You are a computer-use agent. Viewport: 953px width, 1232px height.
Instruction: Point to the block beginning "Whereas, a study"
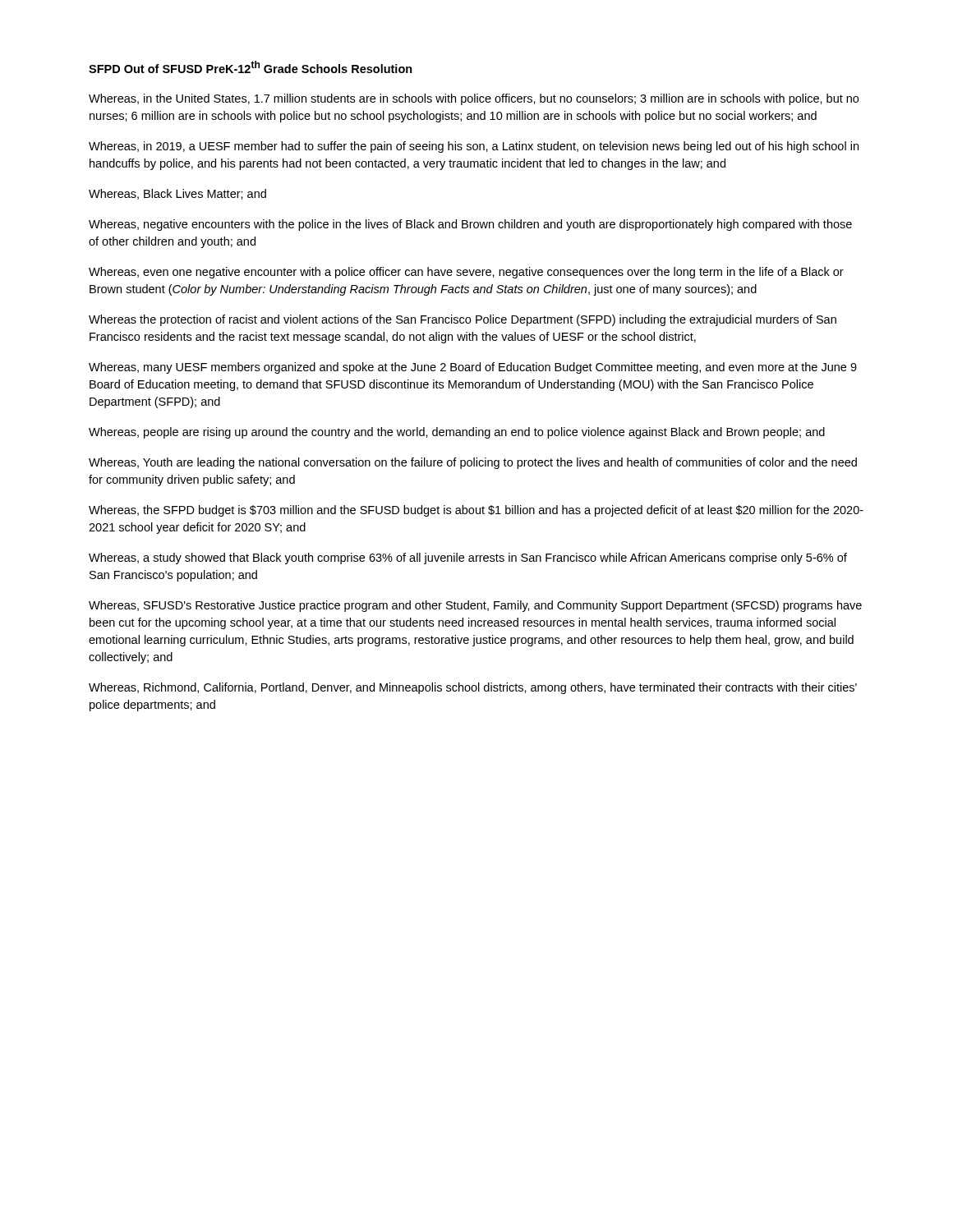coord(468,566)
